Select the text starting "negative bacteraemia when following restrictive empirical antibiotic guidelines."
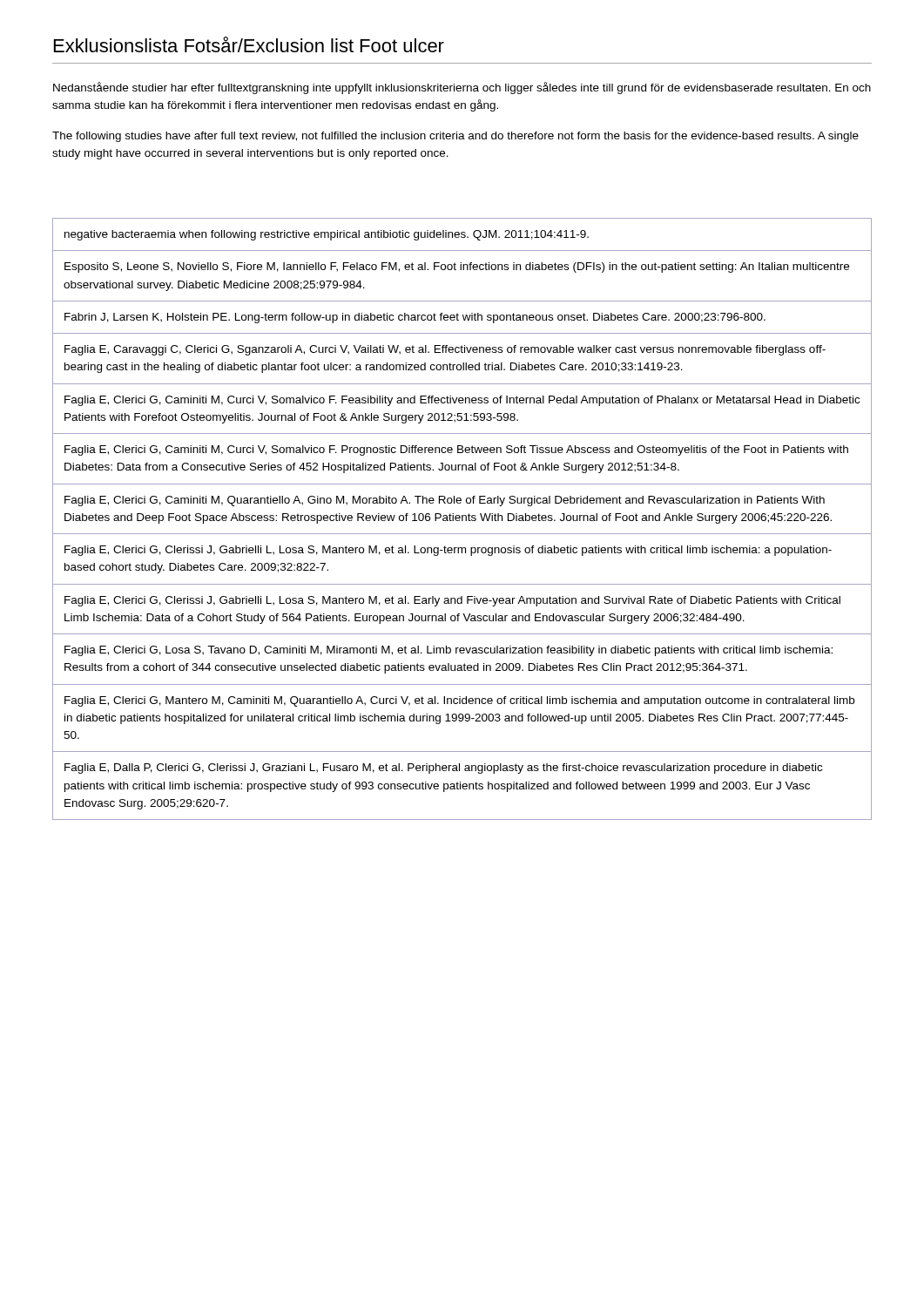Viewport: 924px width, 1307px height. pyautogui.click(x=327, y=234)
